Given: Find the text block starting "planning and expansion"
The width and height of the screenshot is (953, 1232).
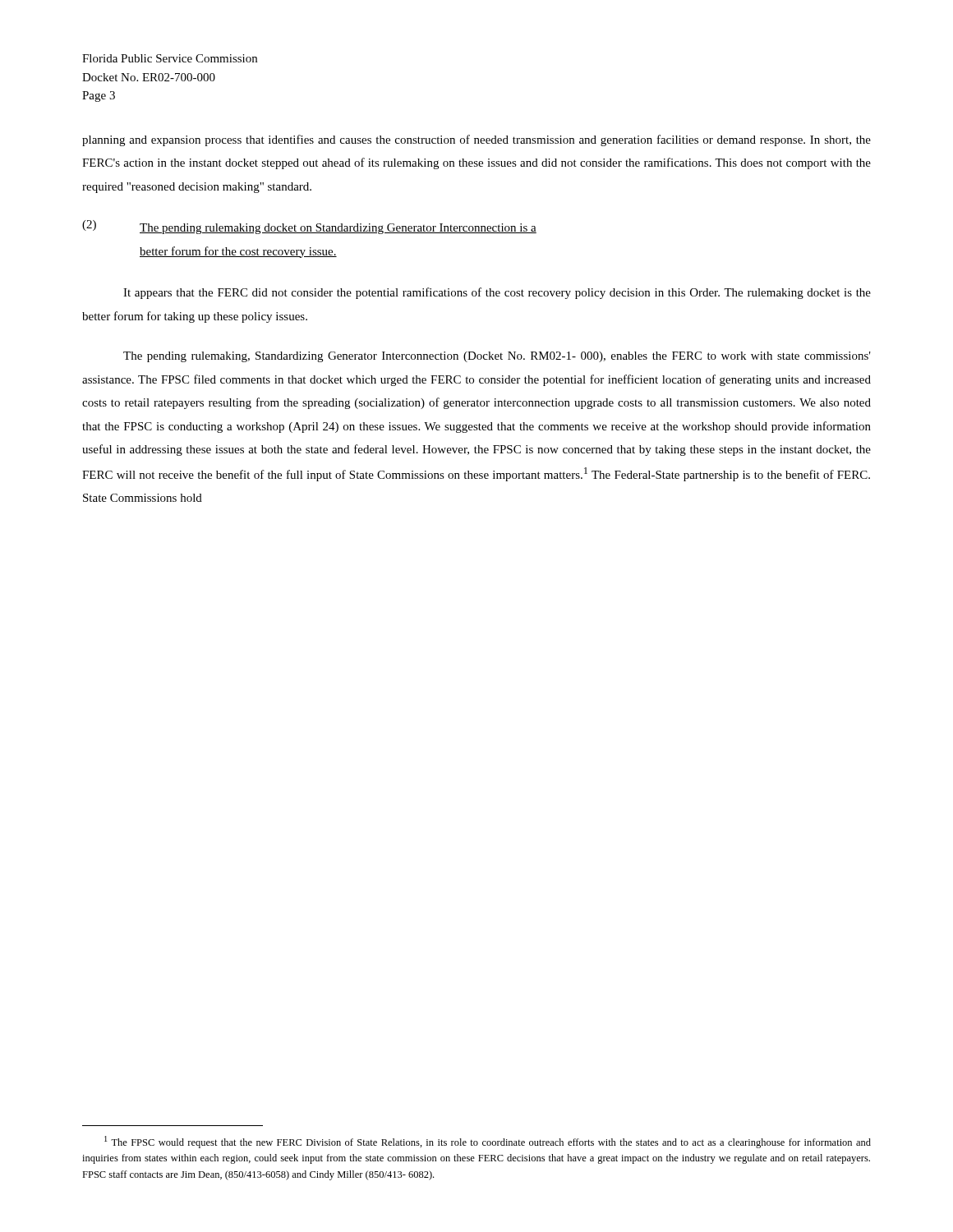Looking at the screenshot, I should click(476, 163).
